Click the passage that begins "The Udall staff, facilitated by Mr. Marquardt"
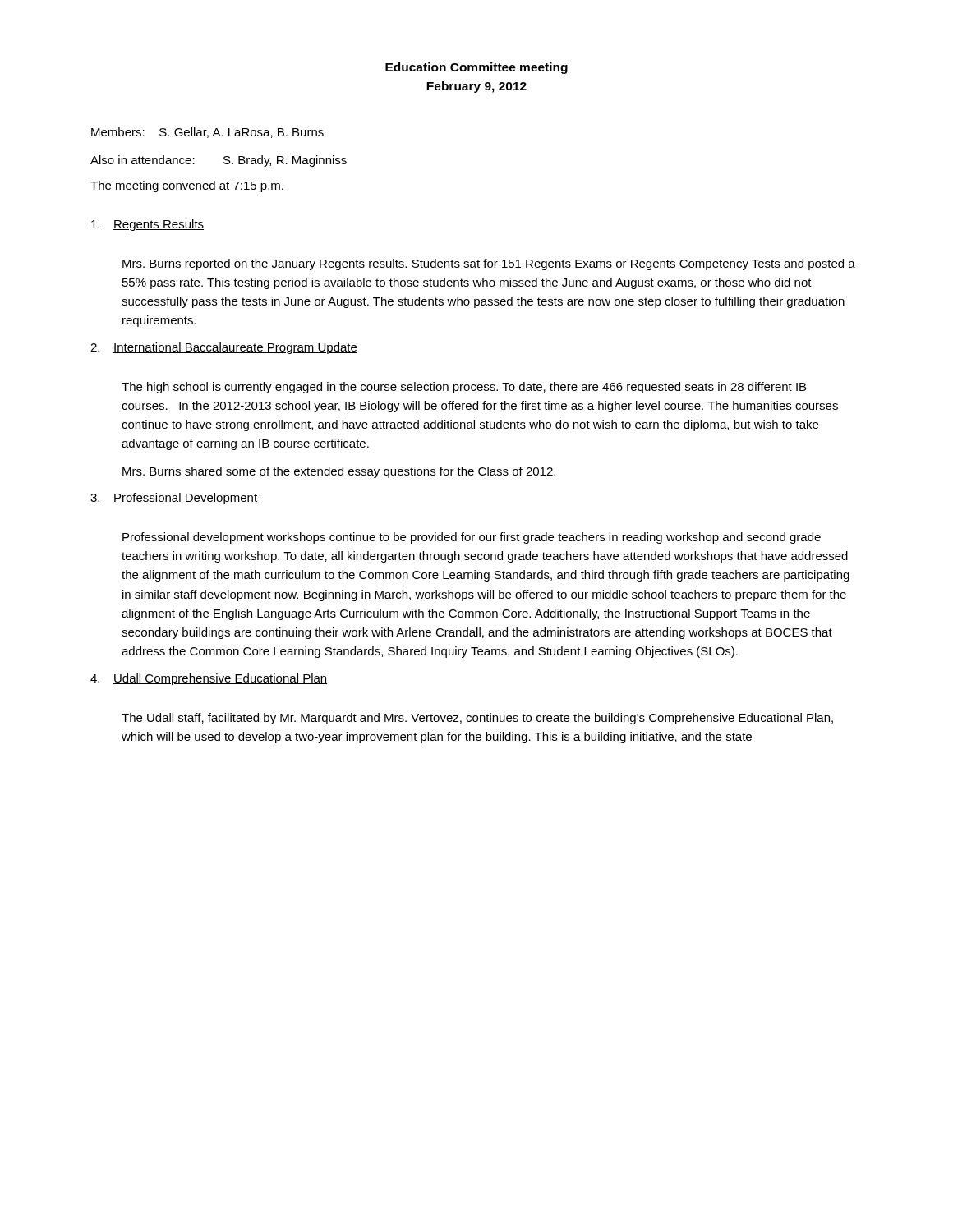The image size is (953, 1232). tap(478, 727)
